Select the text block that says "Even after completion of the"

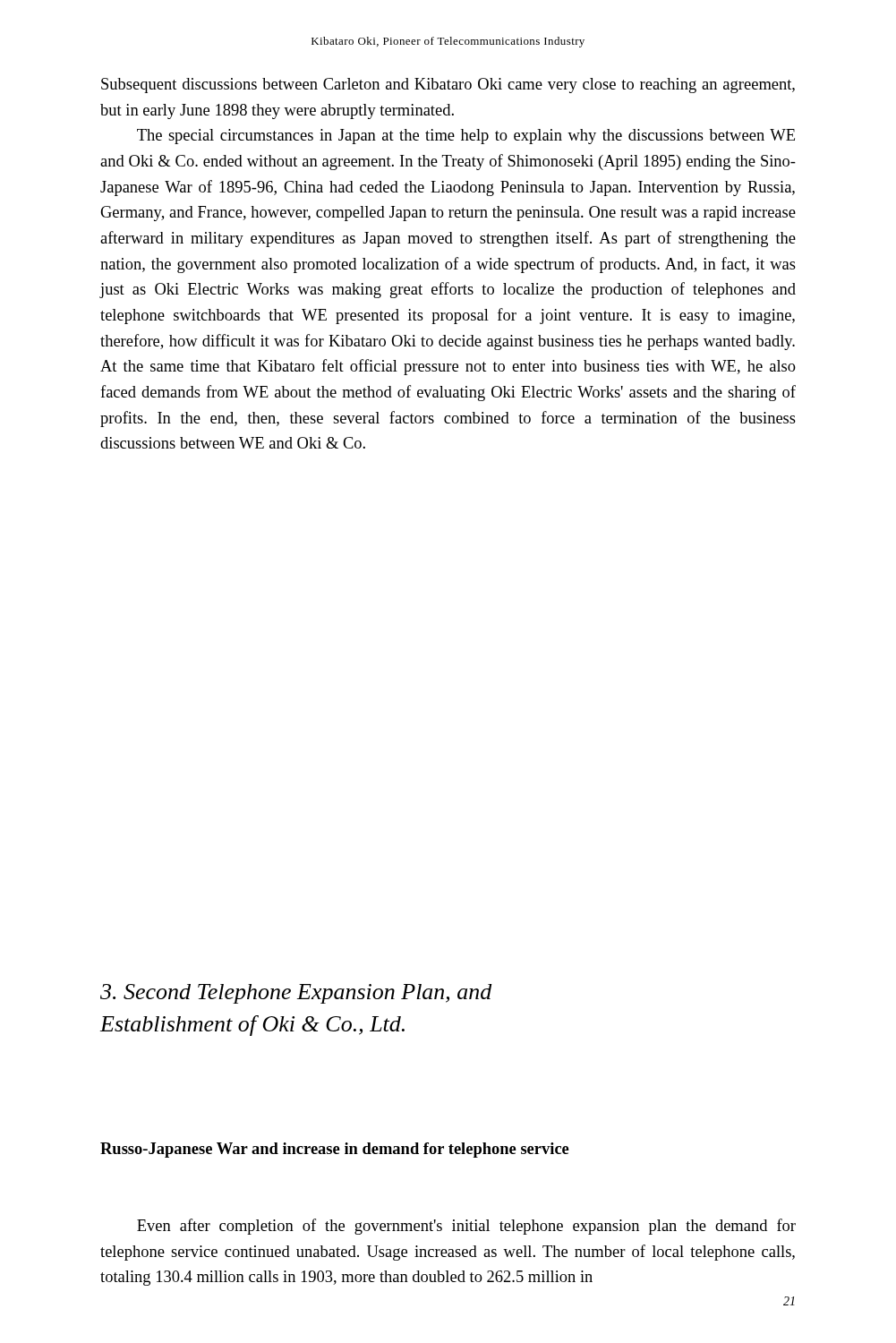448,1252
